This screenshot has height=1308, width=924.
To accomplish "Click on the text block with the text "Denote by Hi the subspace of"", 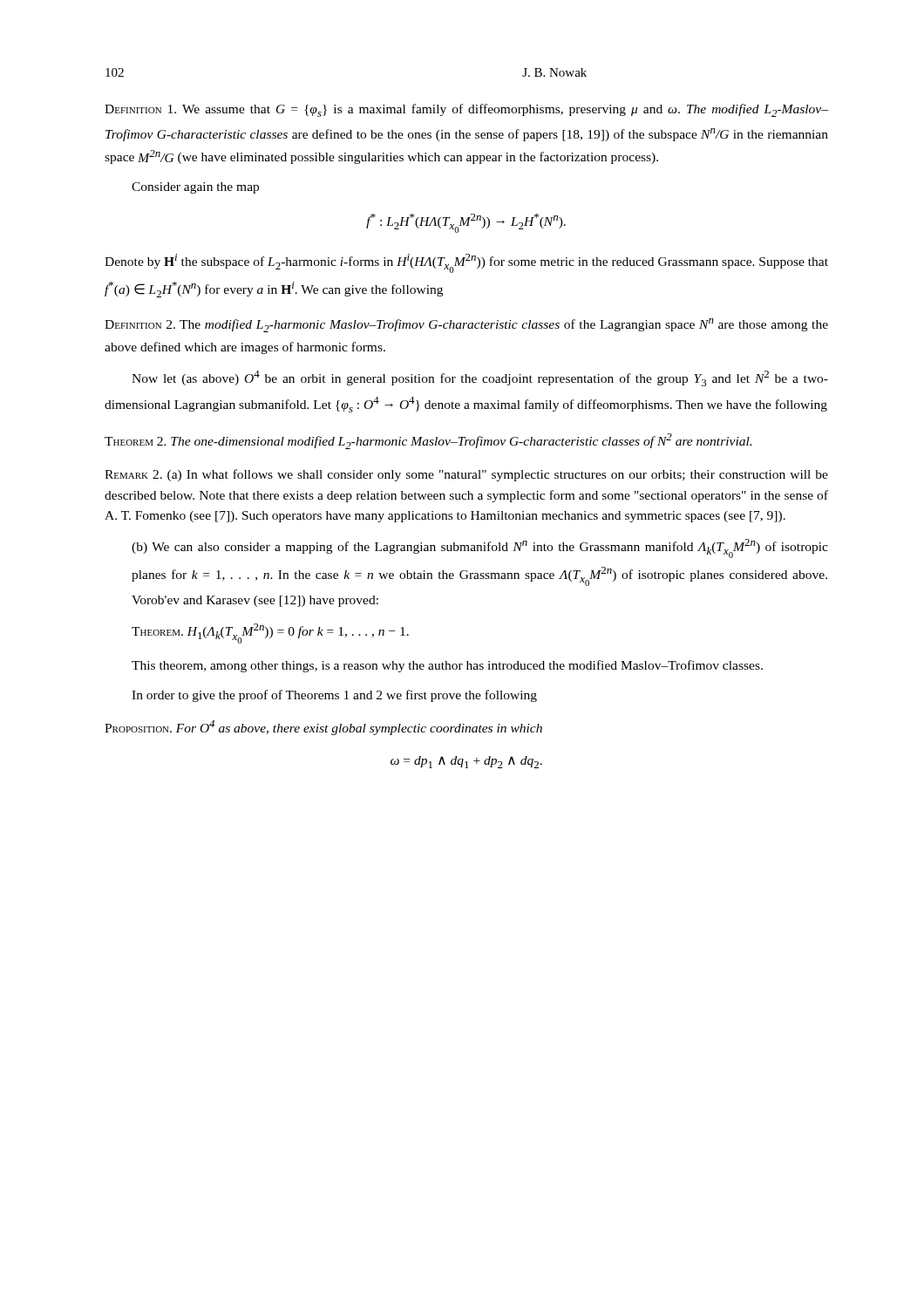I will click(x=466, y=275).
